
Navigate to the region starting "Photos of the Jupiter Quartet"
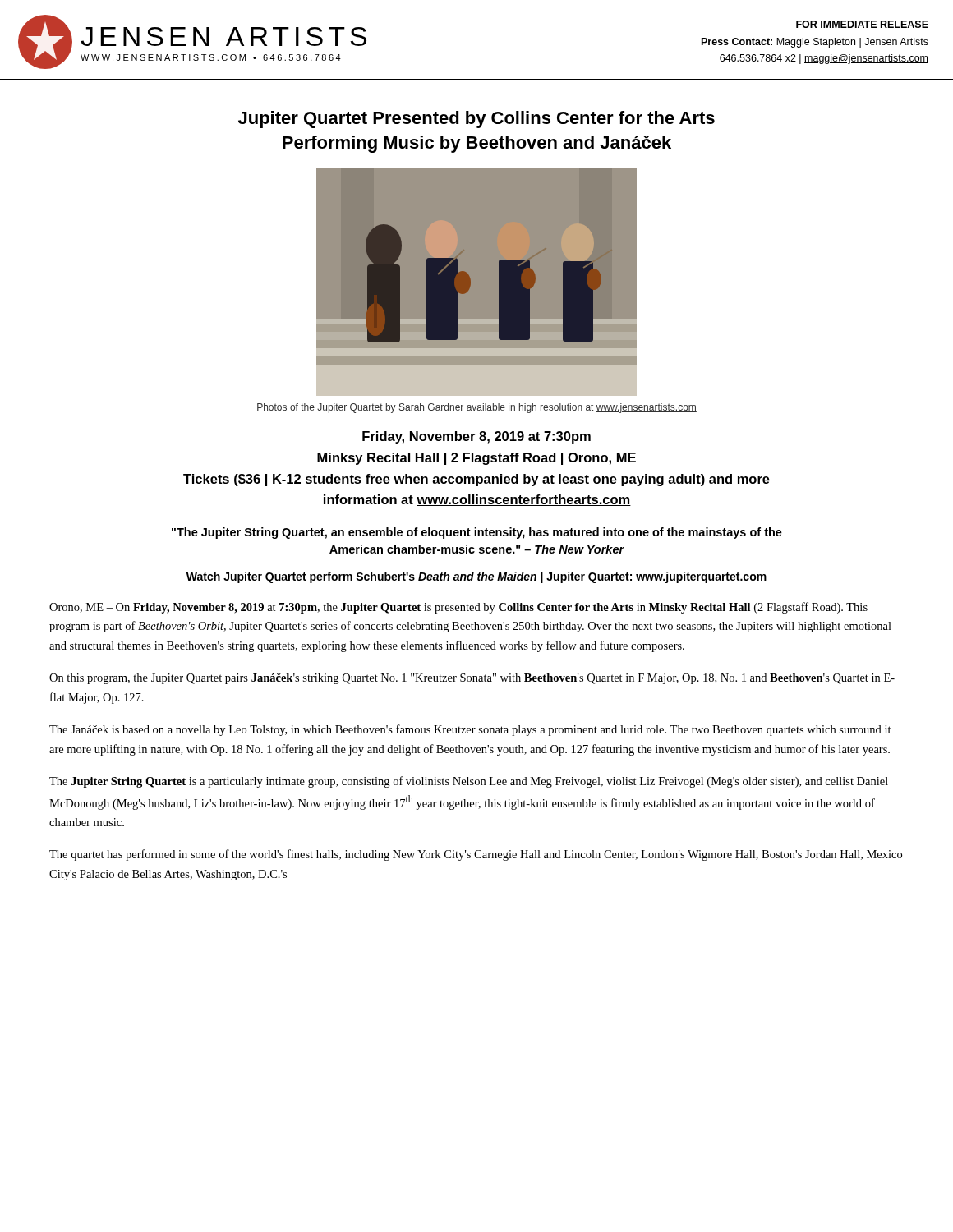pos(476,408)
